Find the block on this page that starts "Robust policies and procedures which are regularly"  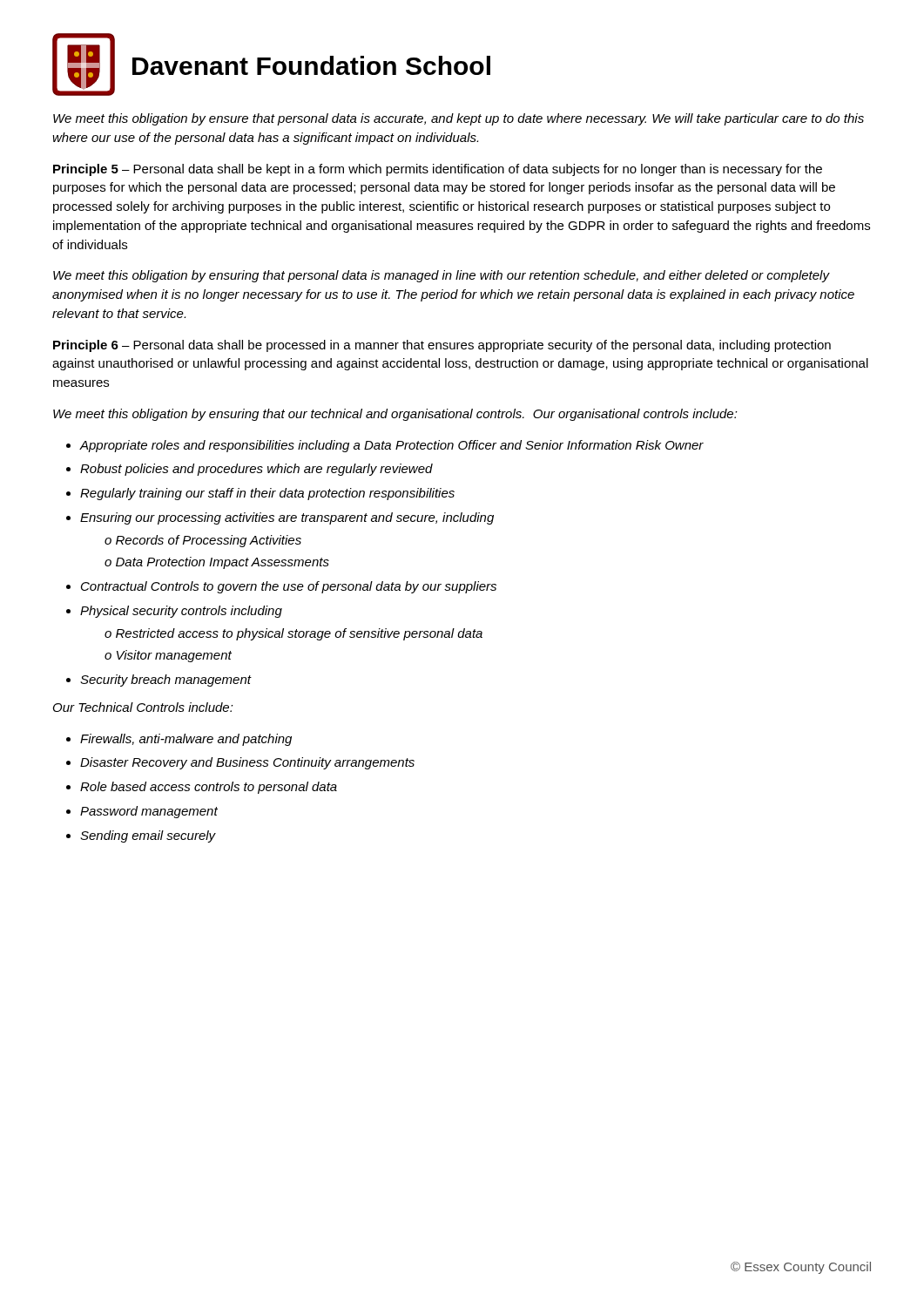pyautogui.click(x=256, y=469)
